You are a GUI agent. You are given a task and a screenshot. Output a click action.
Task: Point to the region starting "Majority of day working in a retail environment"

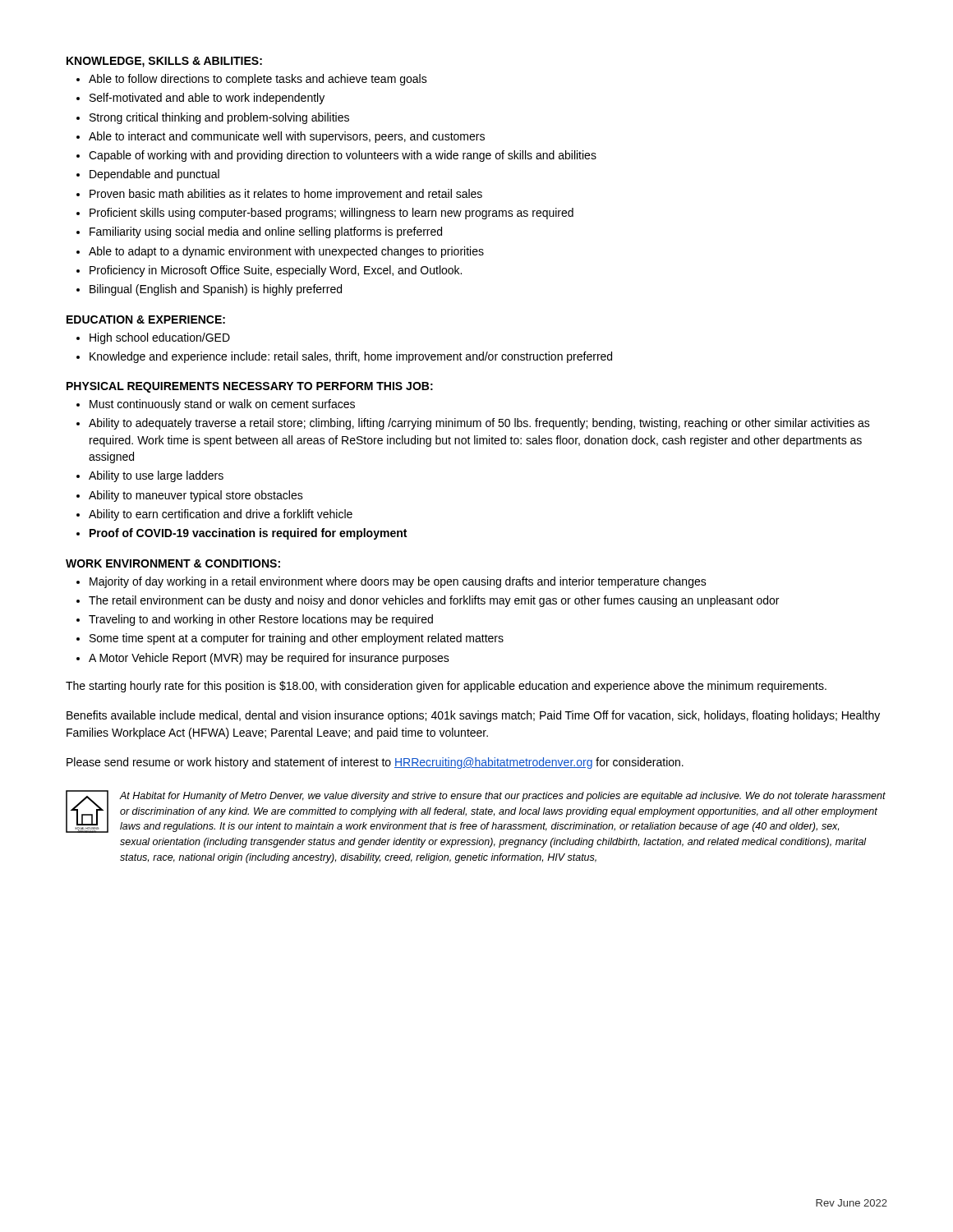click(398, 581)
